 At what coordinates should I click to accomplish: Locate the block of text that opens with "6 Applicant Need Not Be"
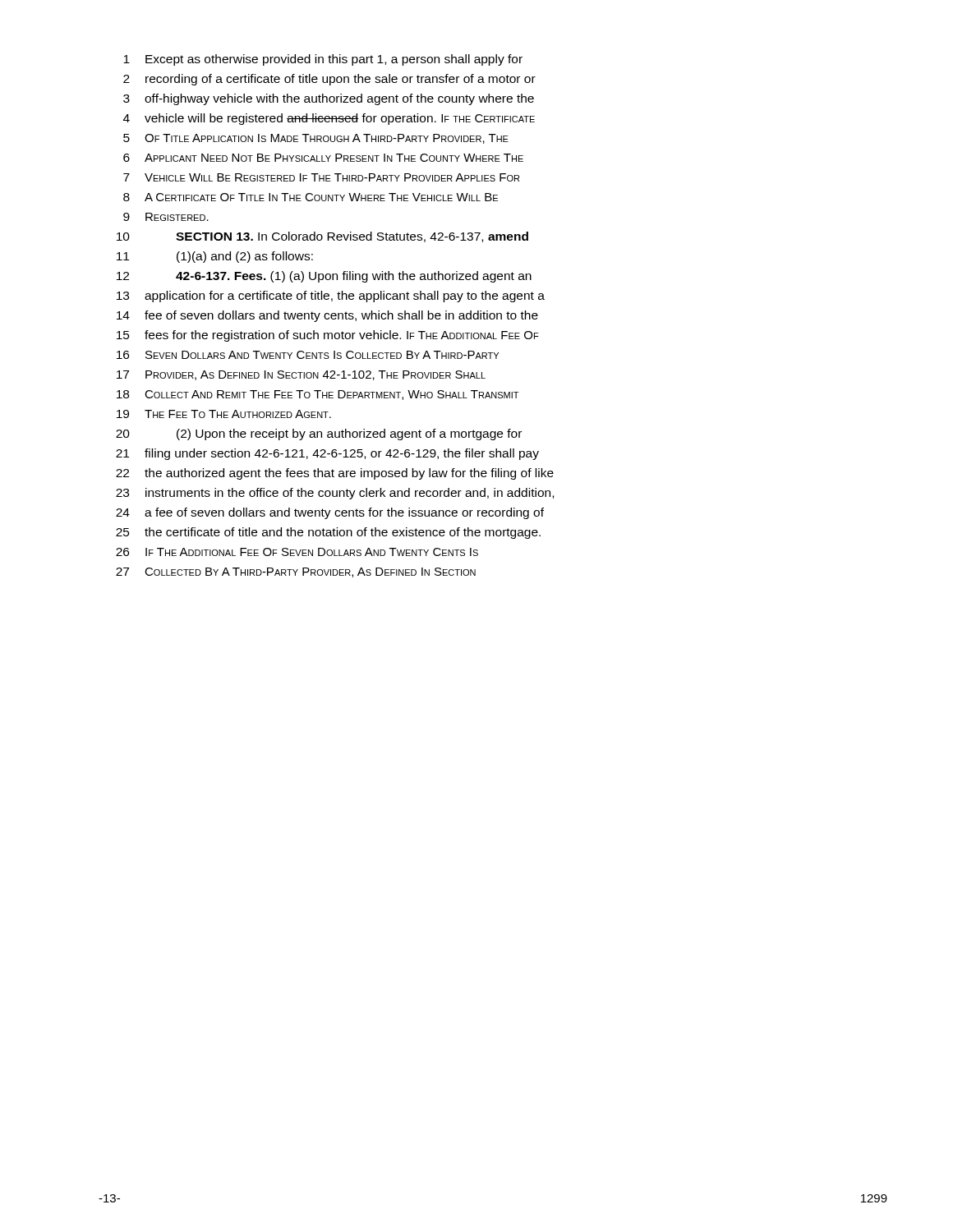(493, 158)
